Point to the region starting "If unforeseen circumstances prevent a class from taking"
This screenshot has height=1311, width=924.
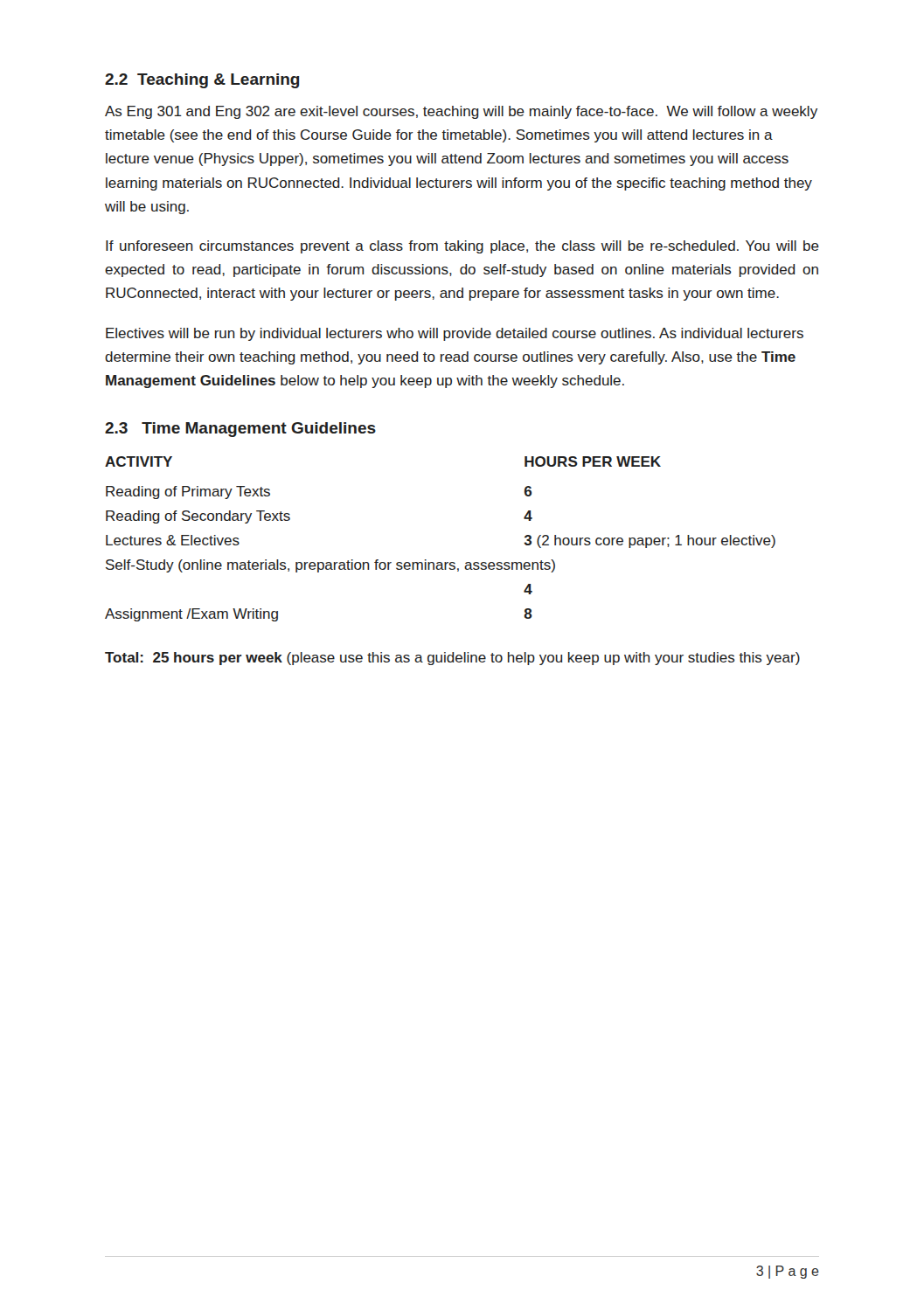pos(462,270)
